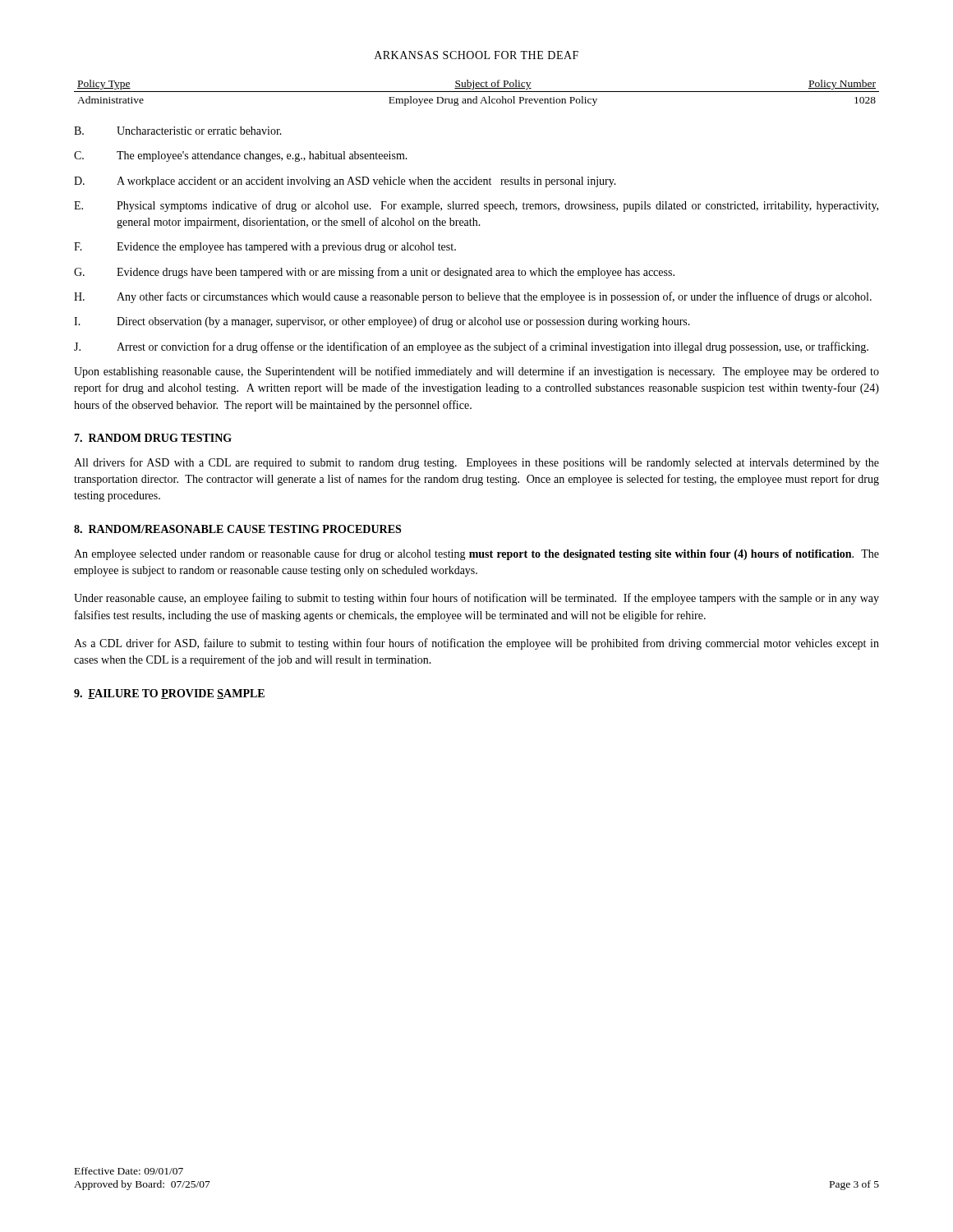This screenshot has width=953, height=1232.
Task: Click the passage that begins "H. Any other facts"
Action: coord(476,297)
